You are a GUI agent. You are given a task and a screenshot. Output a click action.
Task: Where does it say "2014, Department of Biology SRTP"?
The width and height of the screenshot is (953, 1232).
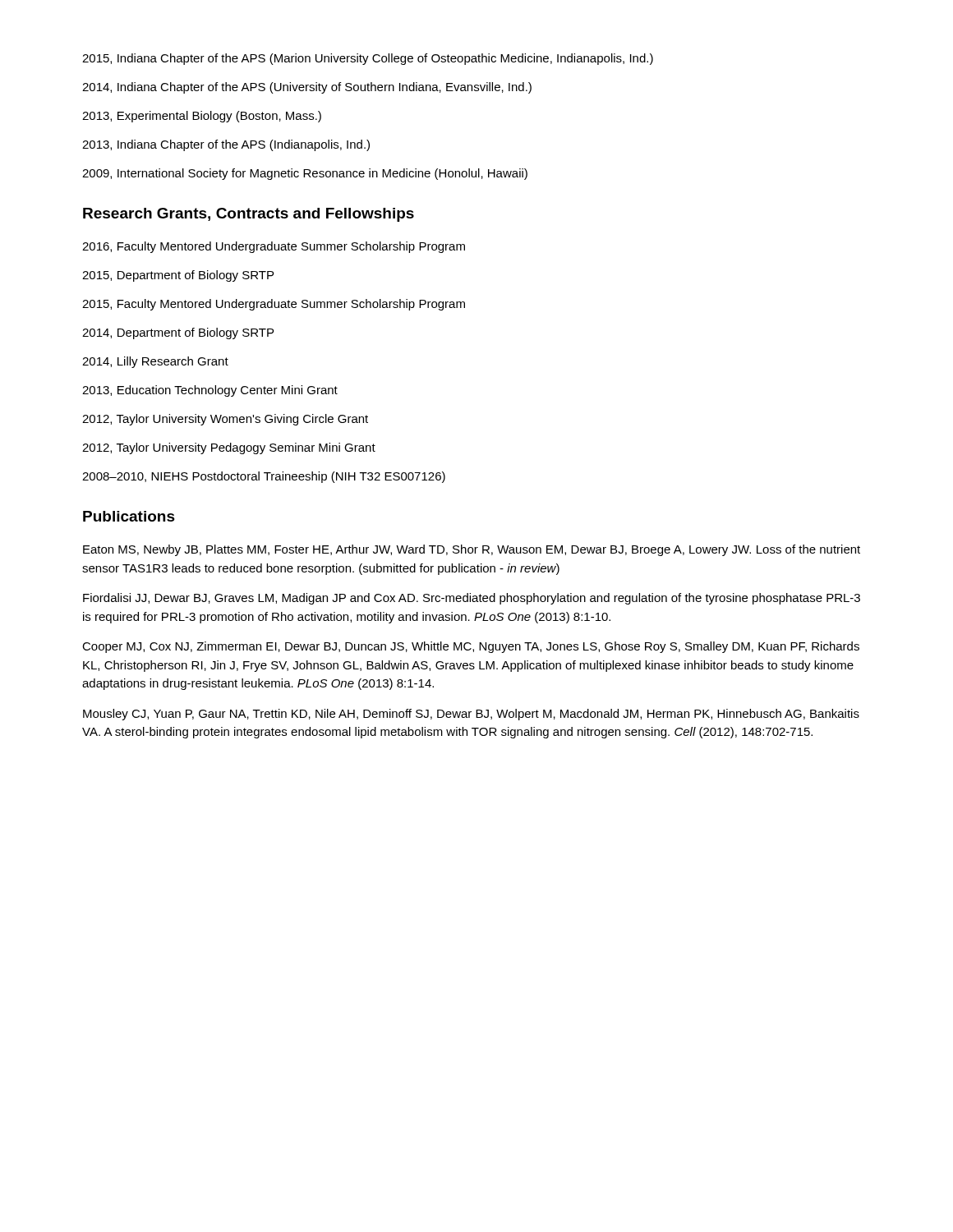(178, 332)
